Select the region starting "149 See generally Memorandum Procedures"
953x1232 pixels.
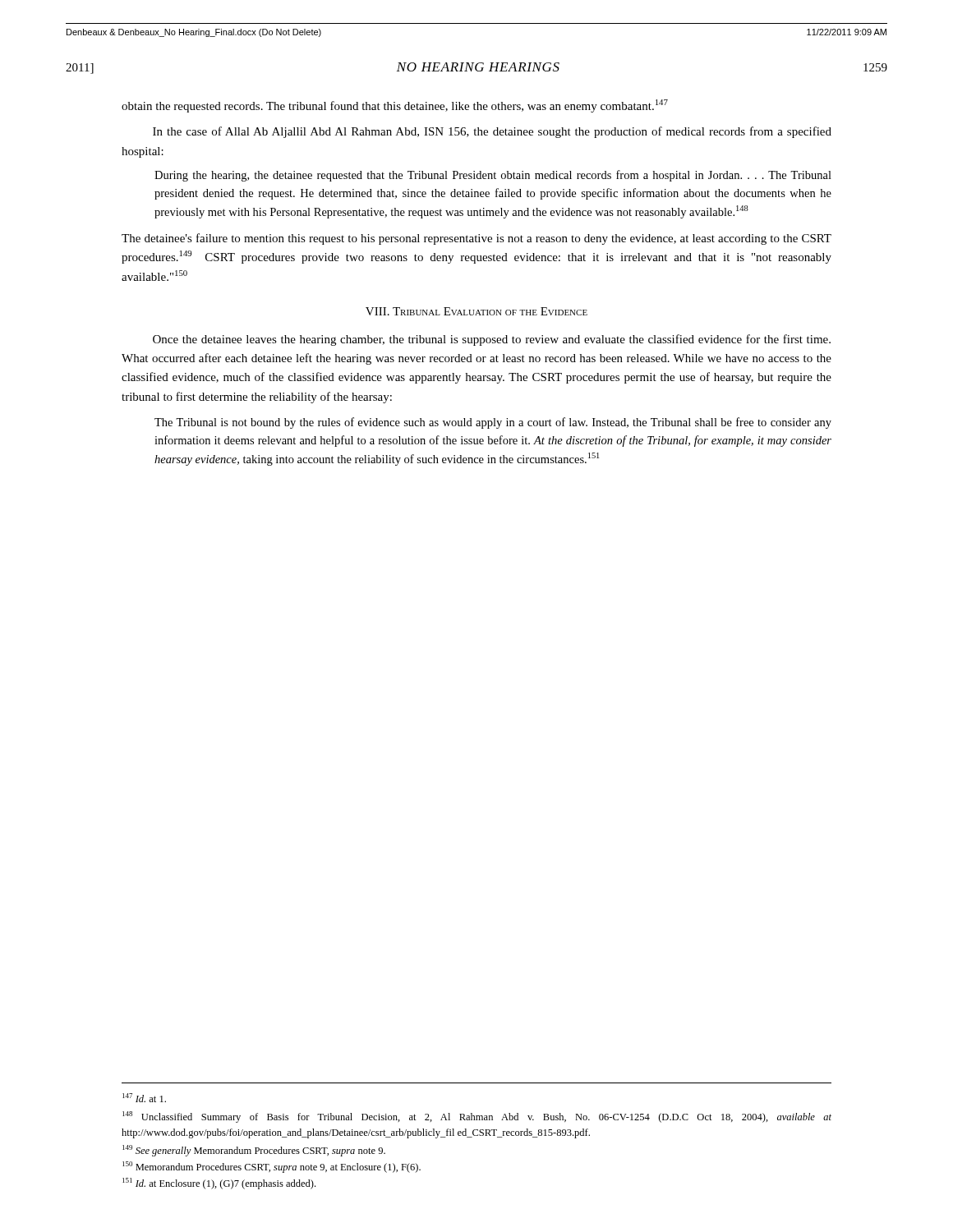pos(254,1150)
